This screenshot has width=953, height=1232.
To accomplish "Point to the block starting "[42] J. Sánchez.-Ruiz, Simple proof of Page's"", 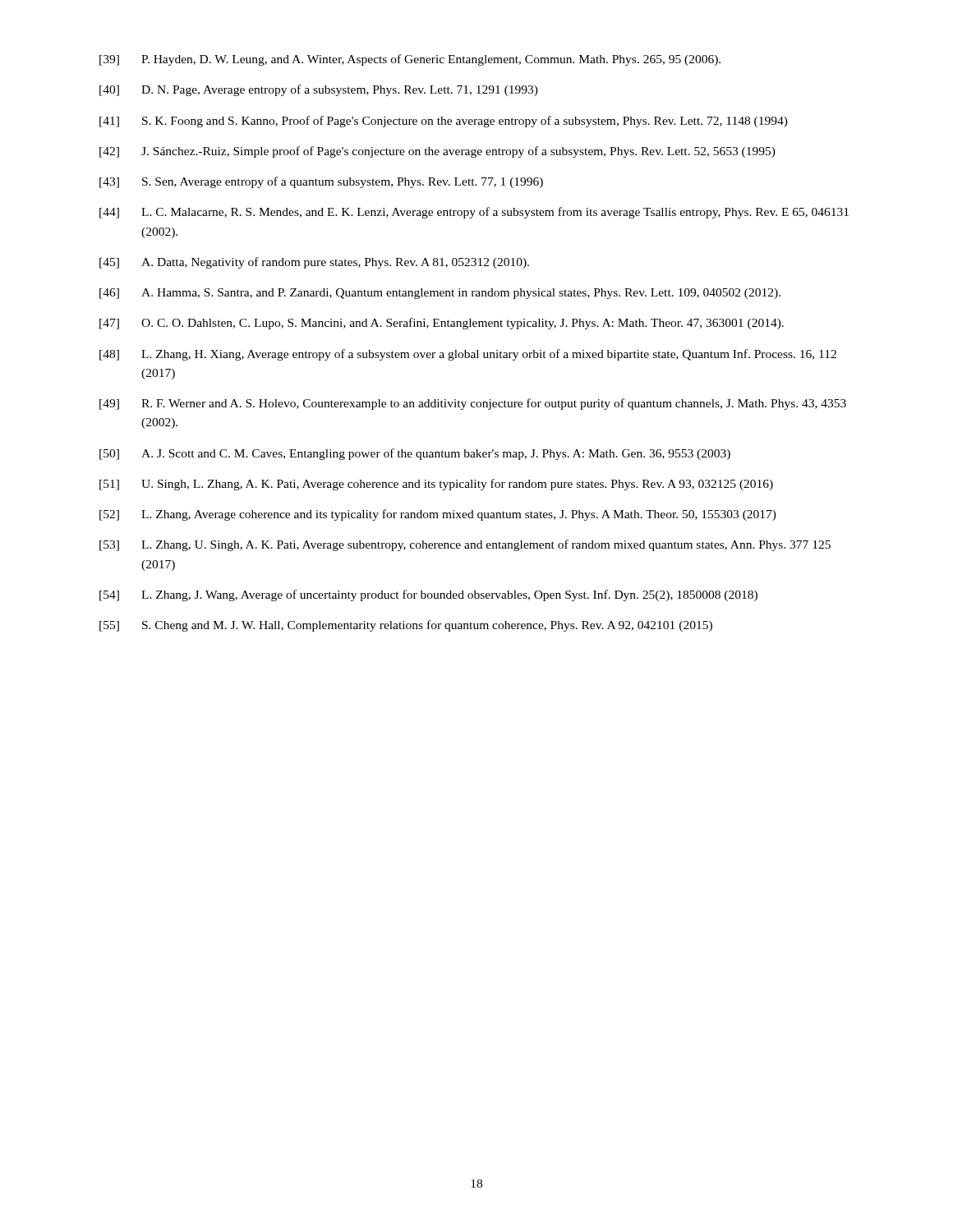I will 476,151.
